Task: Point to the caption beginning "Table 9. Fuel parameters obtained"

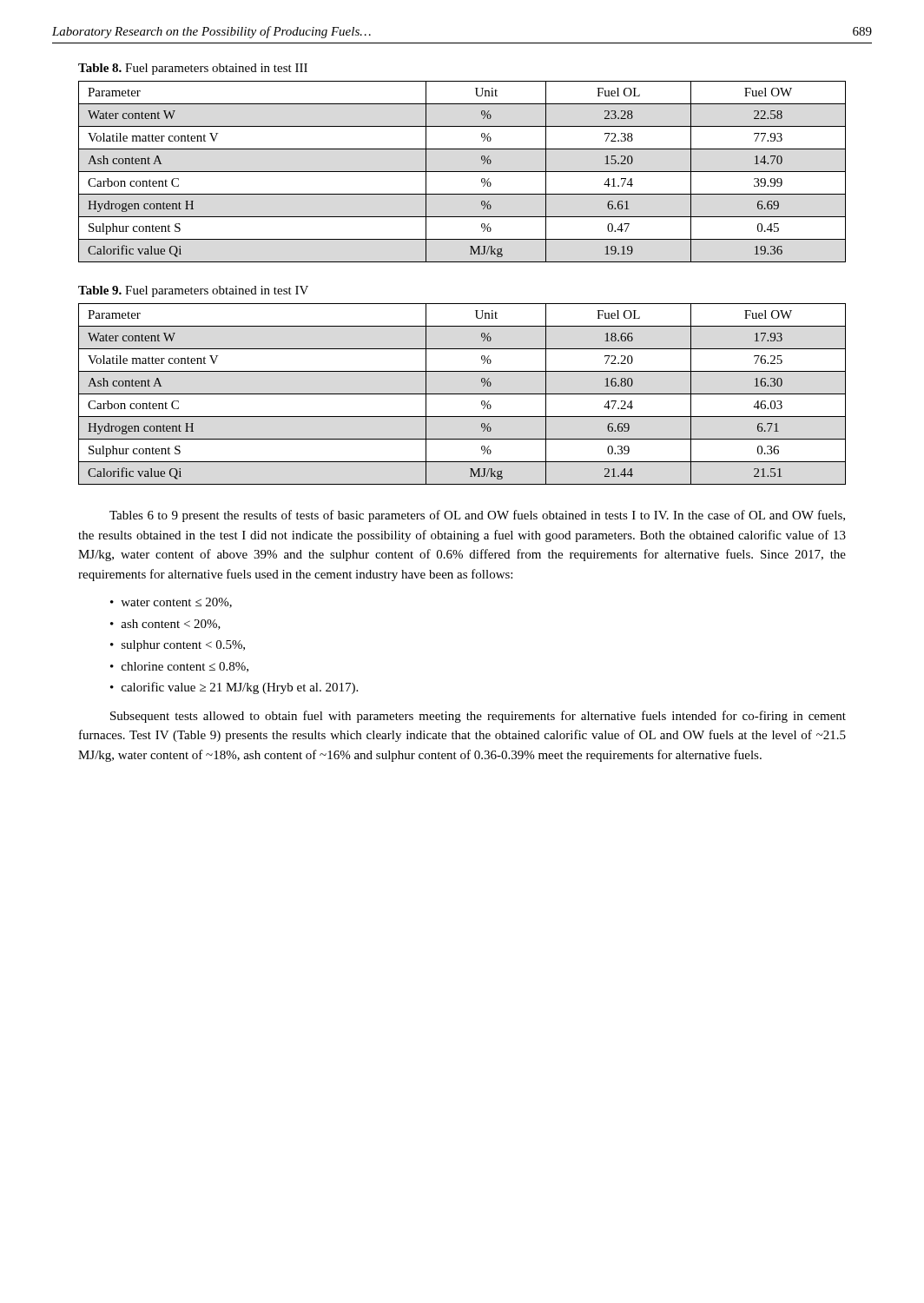Action: tap(193, 290)
